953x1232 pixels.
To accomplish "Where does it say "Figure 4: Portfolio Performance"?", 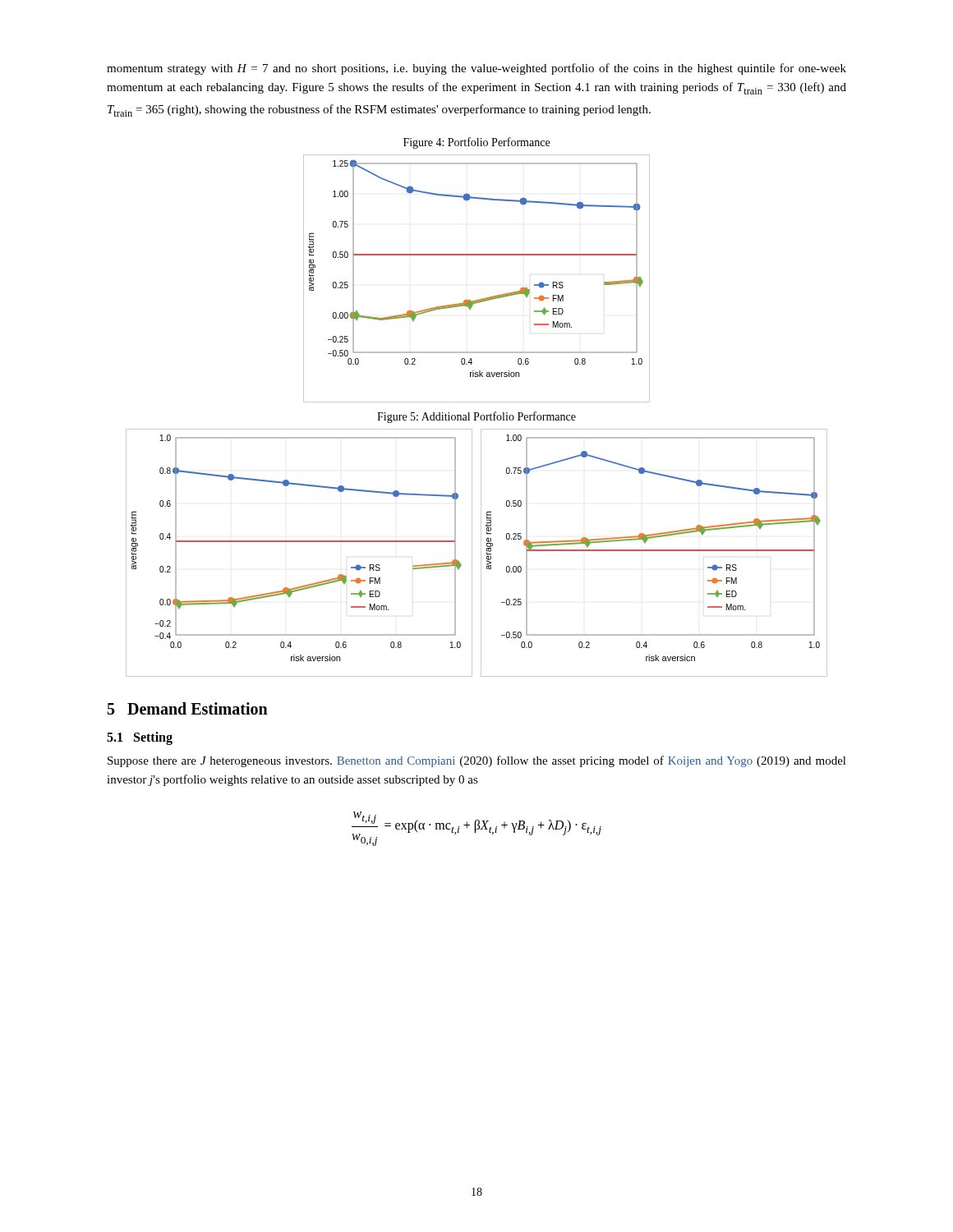I will point(476,143).
